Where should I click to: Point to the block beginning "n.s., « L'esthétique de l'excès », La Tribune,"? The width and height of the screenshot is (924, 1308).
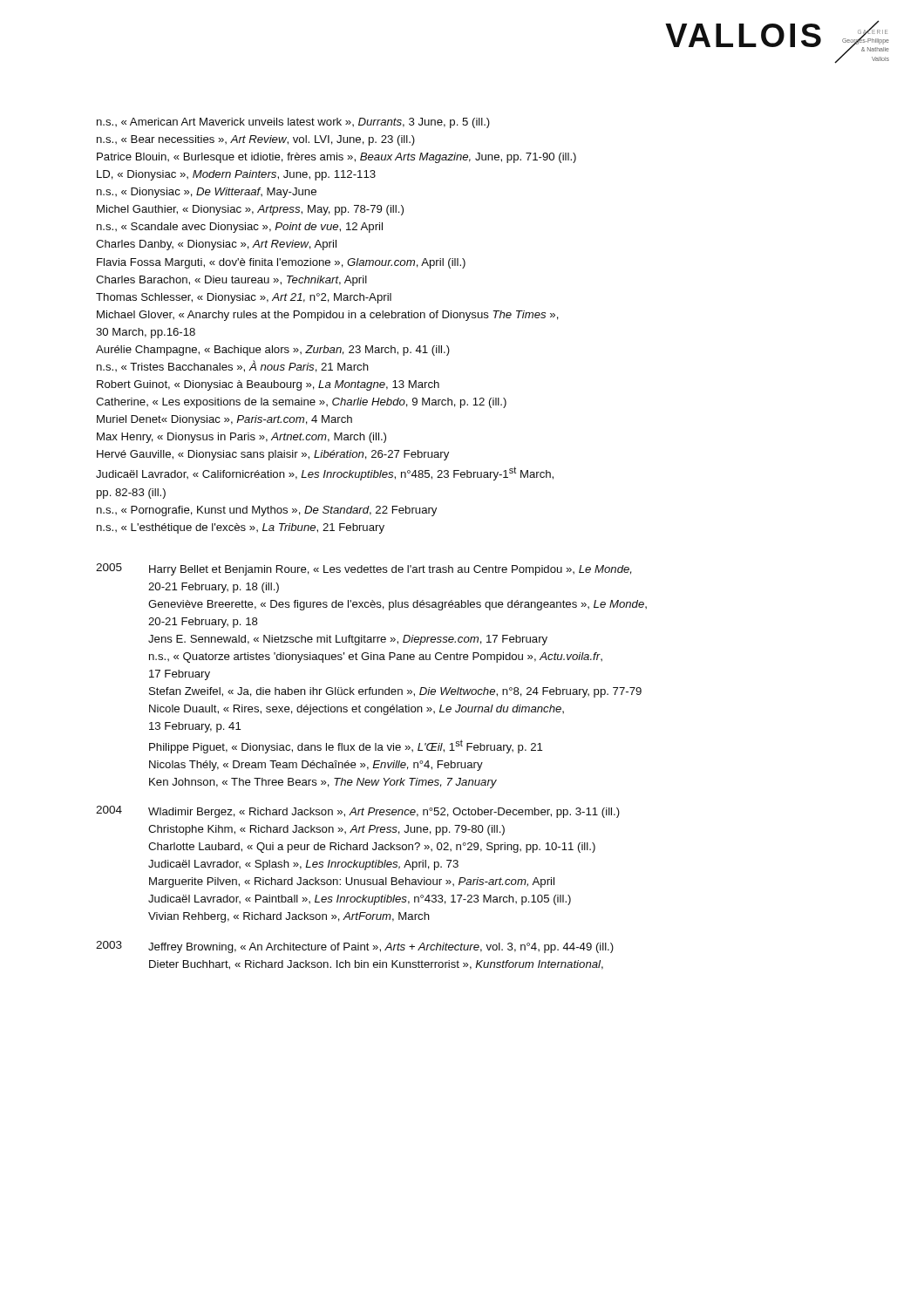[x=240, y=527]
